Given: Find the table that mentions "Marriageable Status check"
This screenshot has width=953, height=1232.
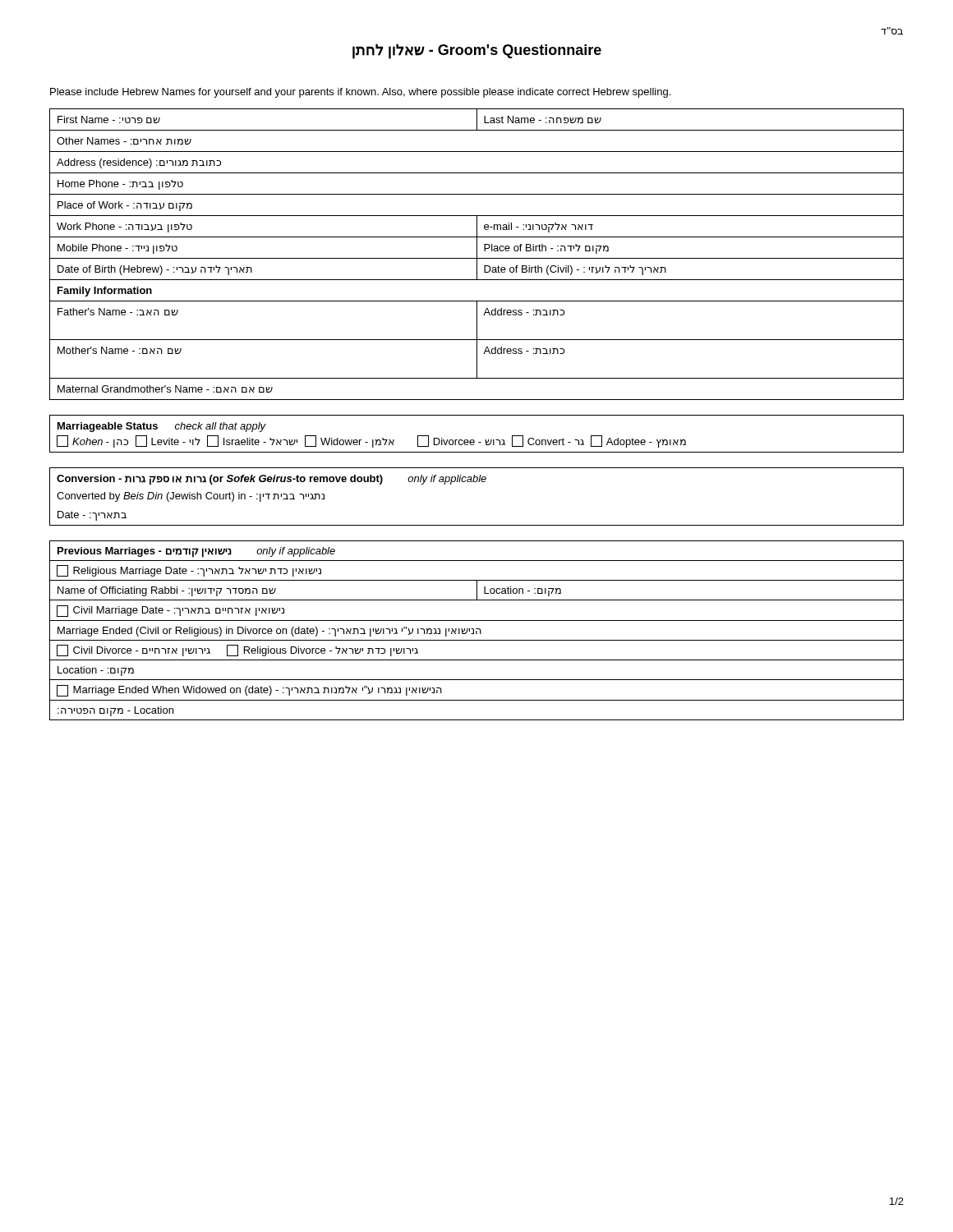Looking at the screenshot, I should pyautogui.click(x=476, y=433).
